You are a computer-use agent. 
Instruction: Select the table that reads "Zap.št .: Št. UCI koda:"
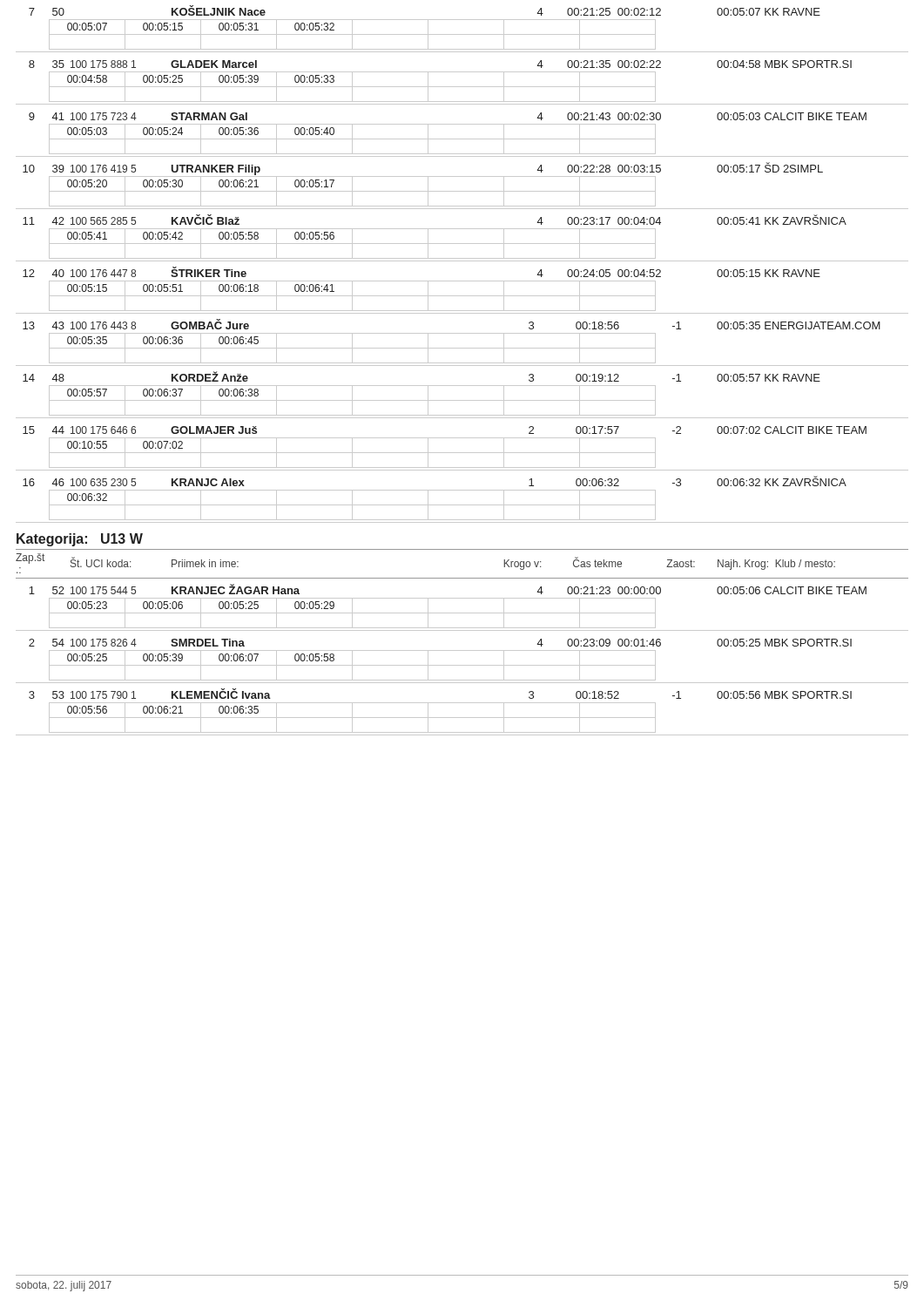click(x=462, y=564)
